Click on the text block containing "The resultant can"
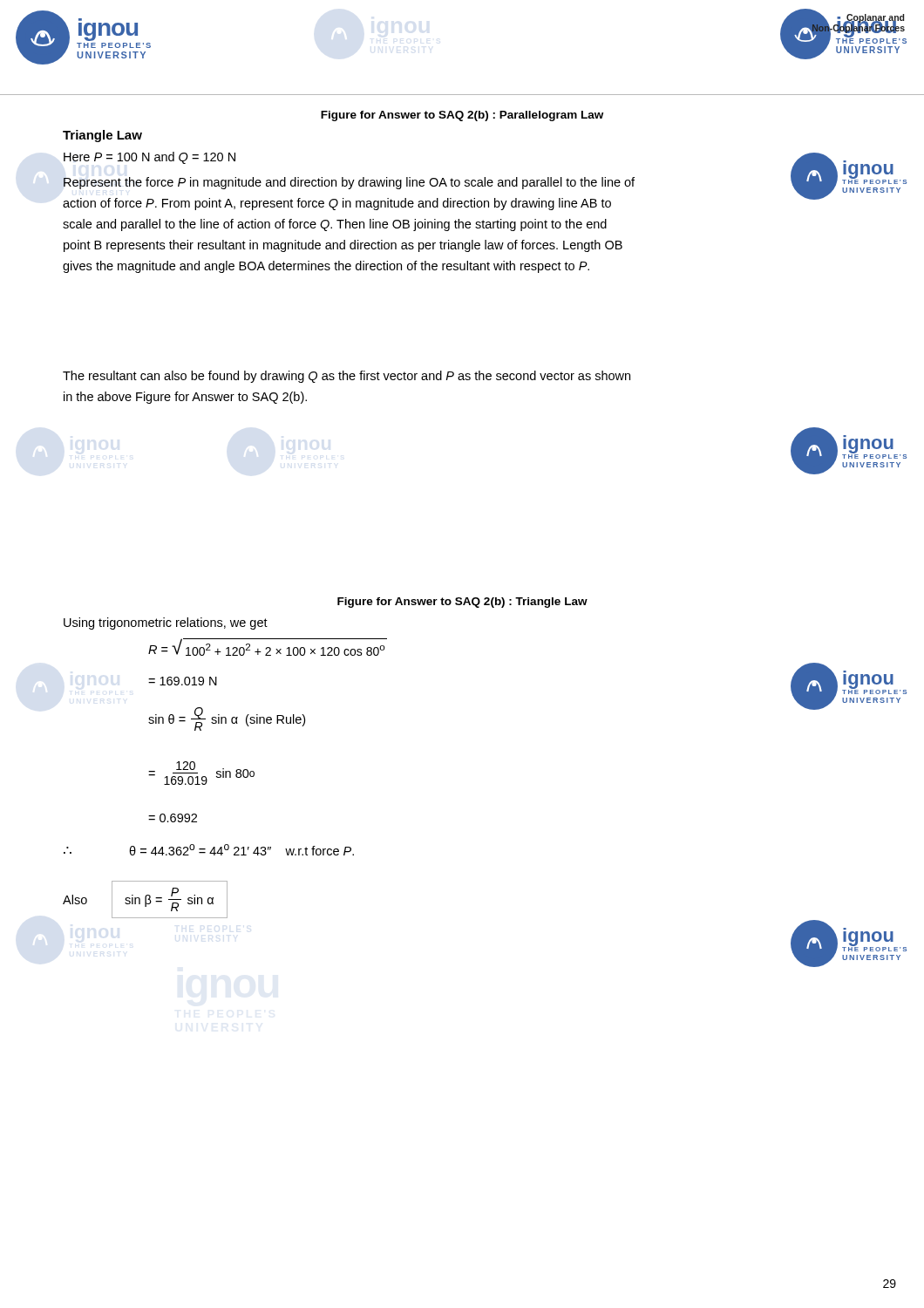 (x=347, y=386)
